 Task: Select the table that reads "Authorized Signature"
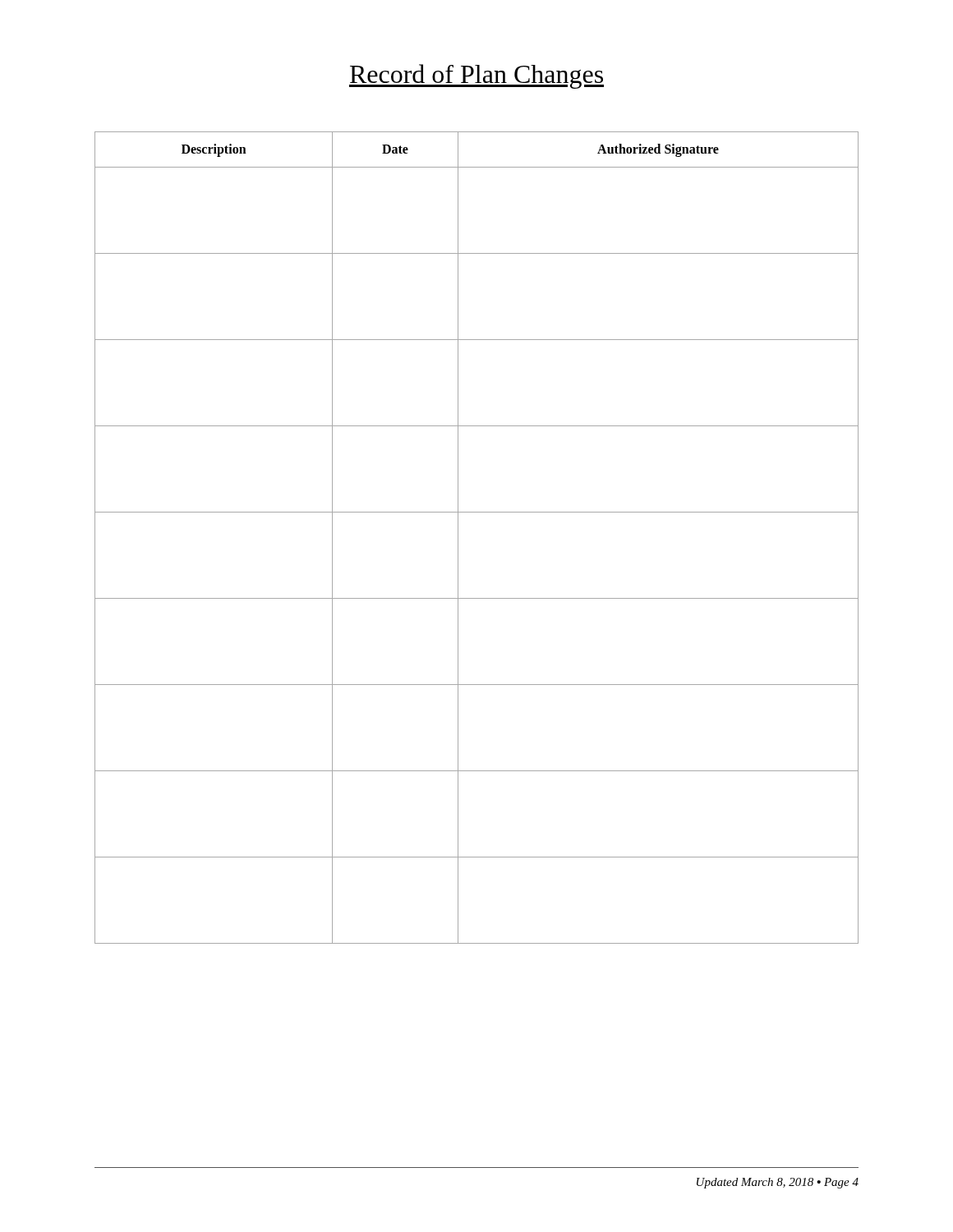click(x=476, y=538)
